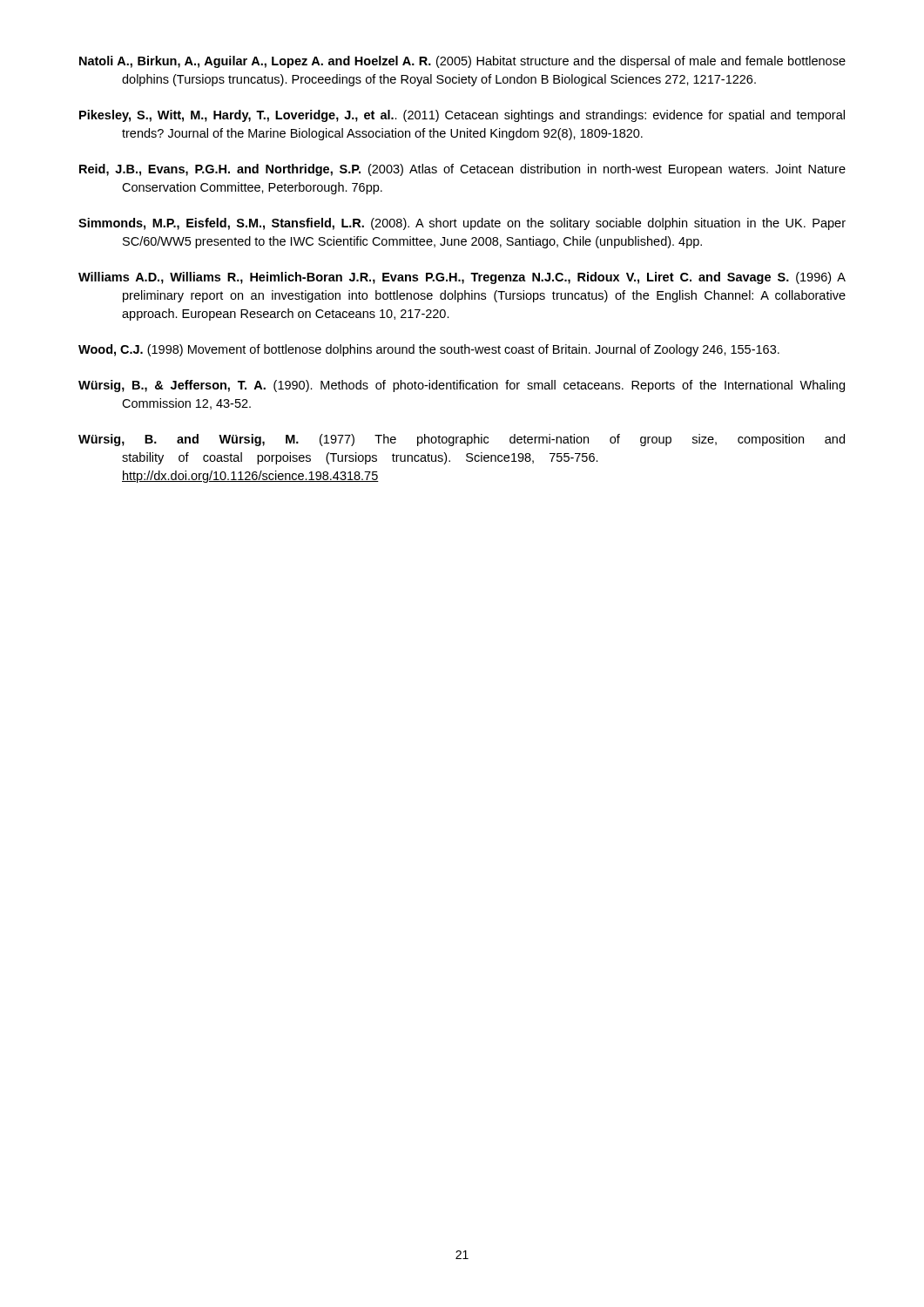Find the text block starting "Williams A.D., Williams"
This screenshot has width=924, height=1307.
tap(462, 296)
